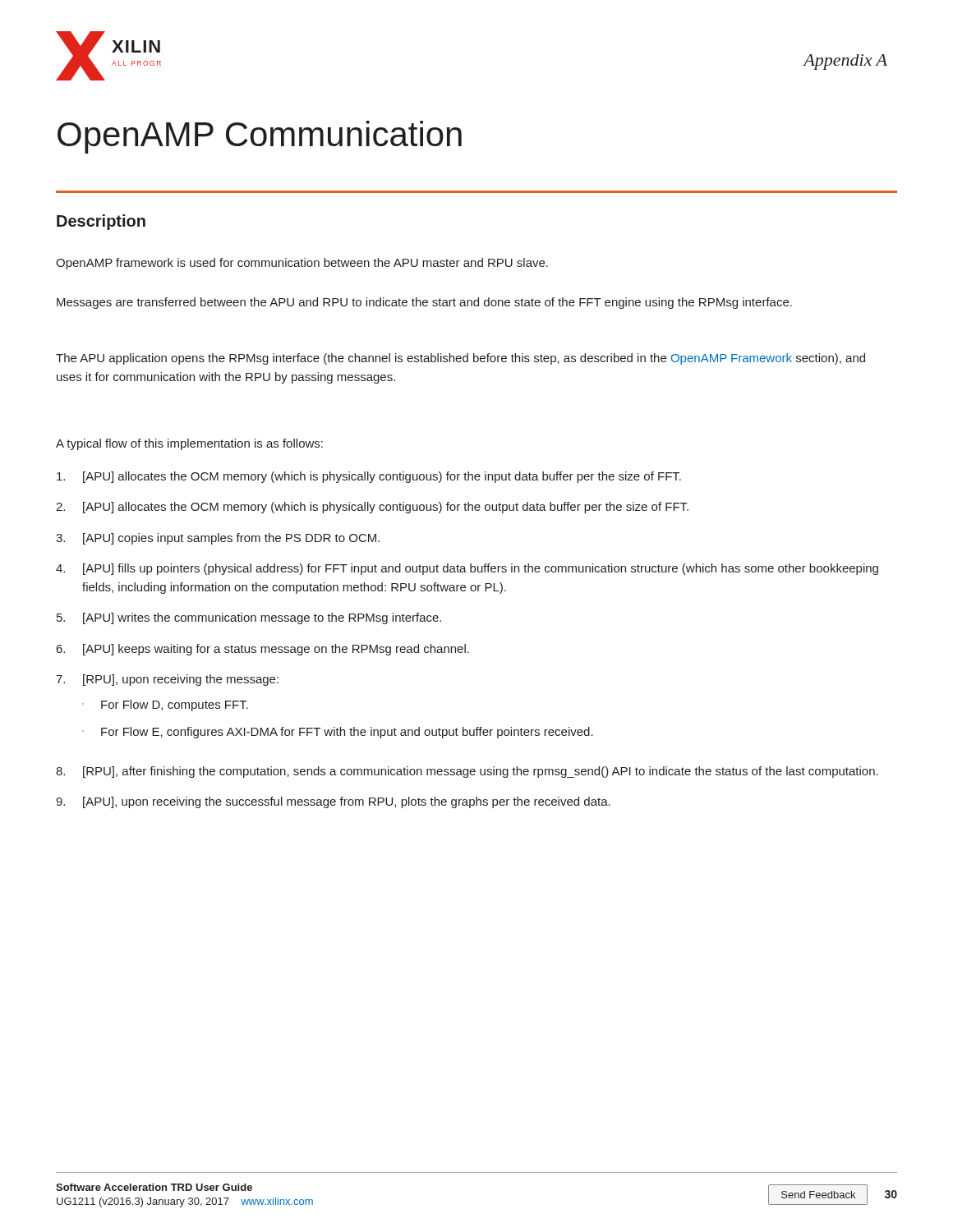
Task: Find the text starting "3. [APU] copies input samples from the"
Action: pyautogui.click(x=218, y=539)
